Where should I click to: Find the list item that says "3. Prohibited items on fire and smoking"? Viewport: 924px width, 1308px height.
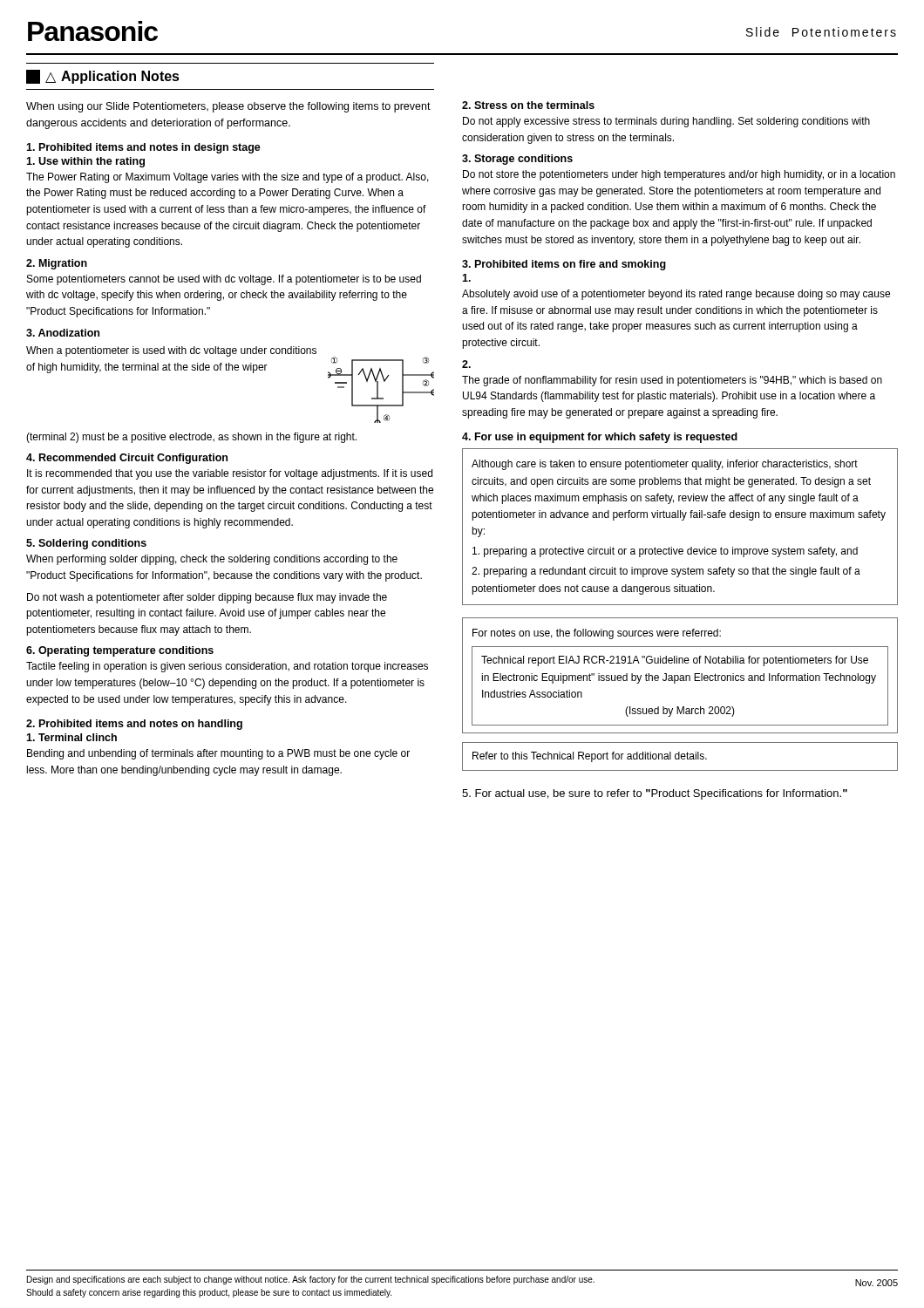(x=564, y=264)
